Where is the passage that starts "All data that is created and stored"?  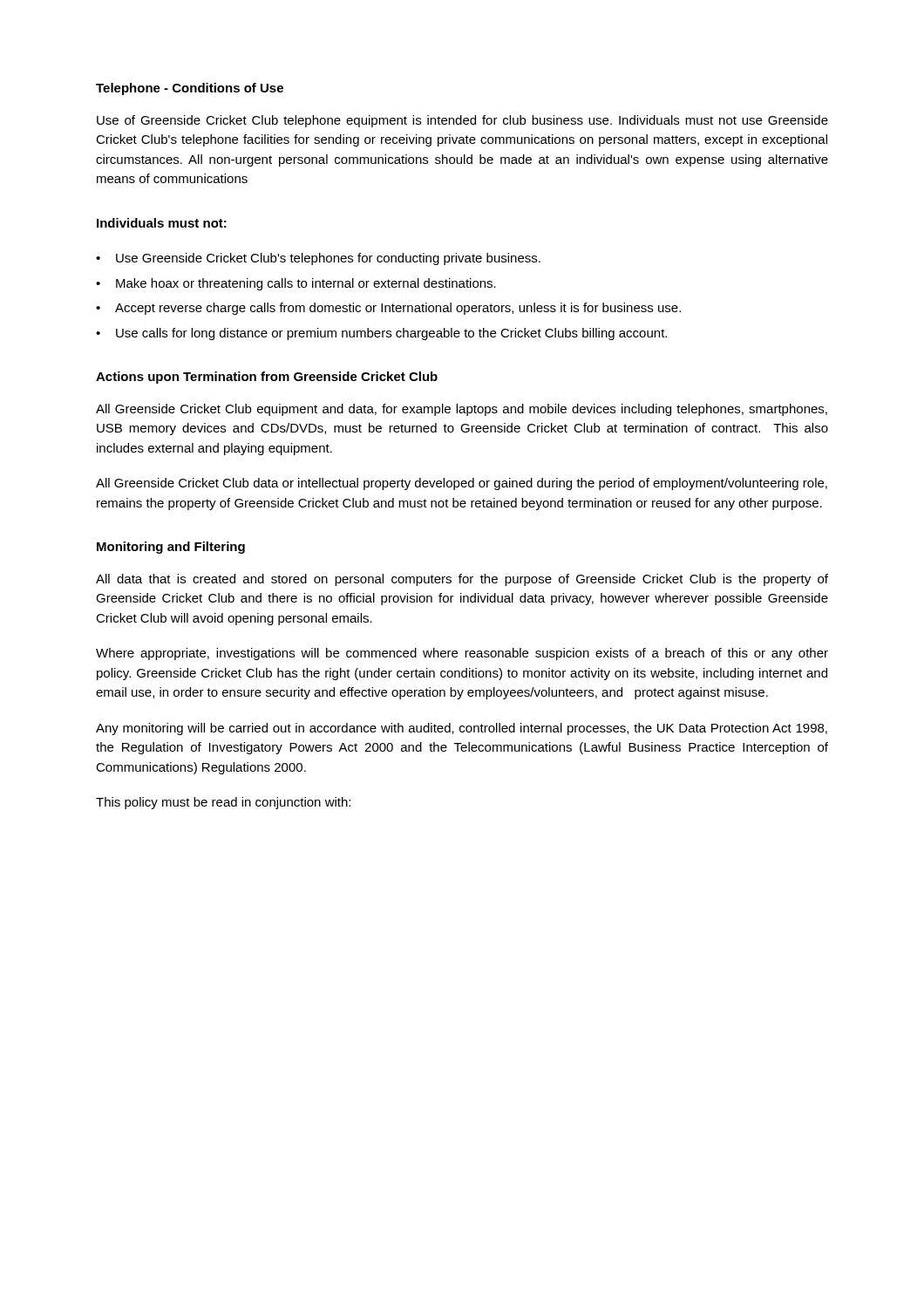click(x=462, y=598)
